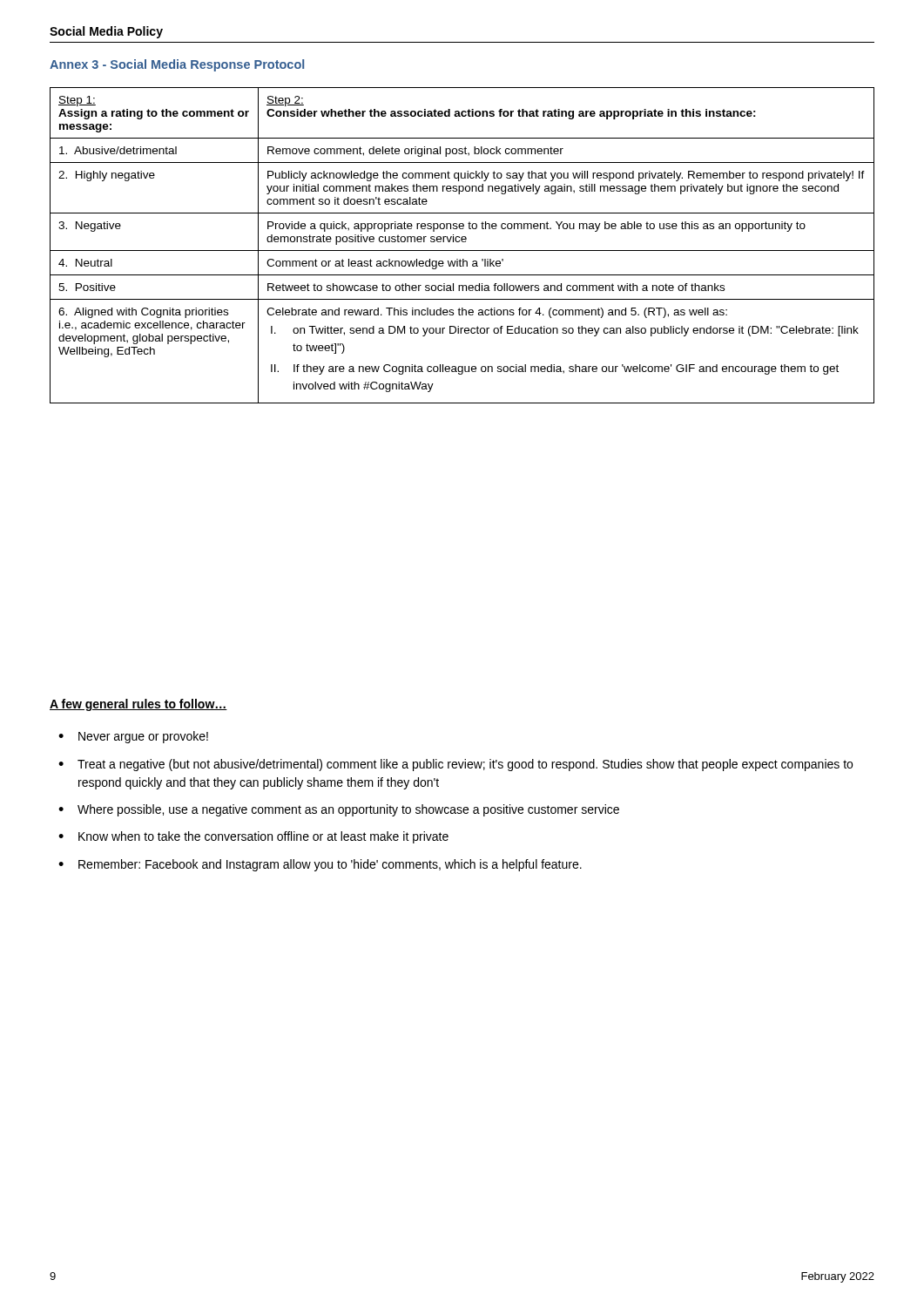Locate the text starting "A few general rules to follow…"
The width and height of the screenshot is (924, 1307).
138,704
